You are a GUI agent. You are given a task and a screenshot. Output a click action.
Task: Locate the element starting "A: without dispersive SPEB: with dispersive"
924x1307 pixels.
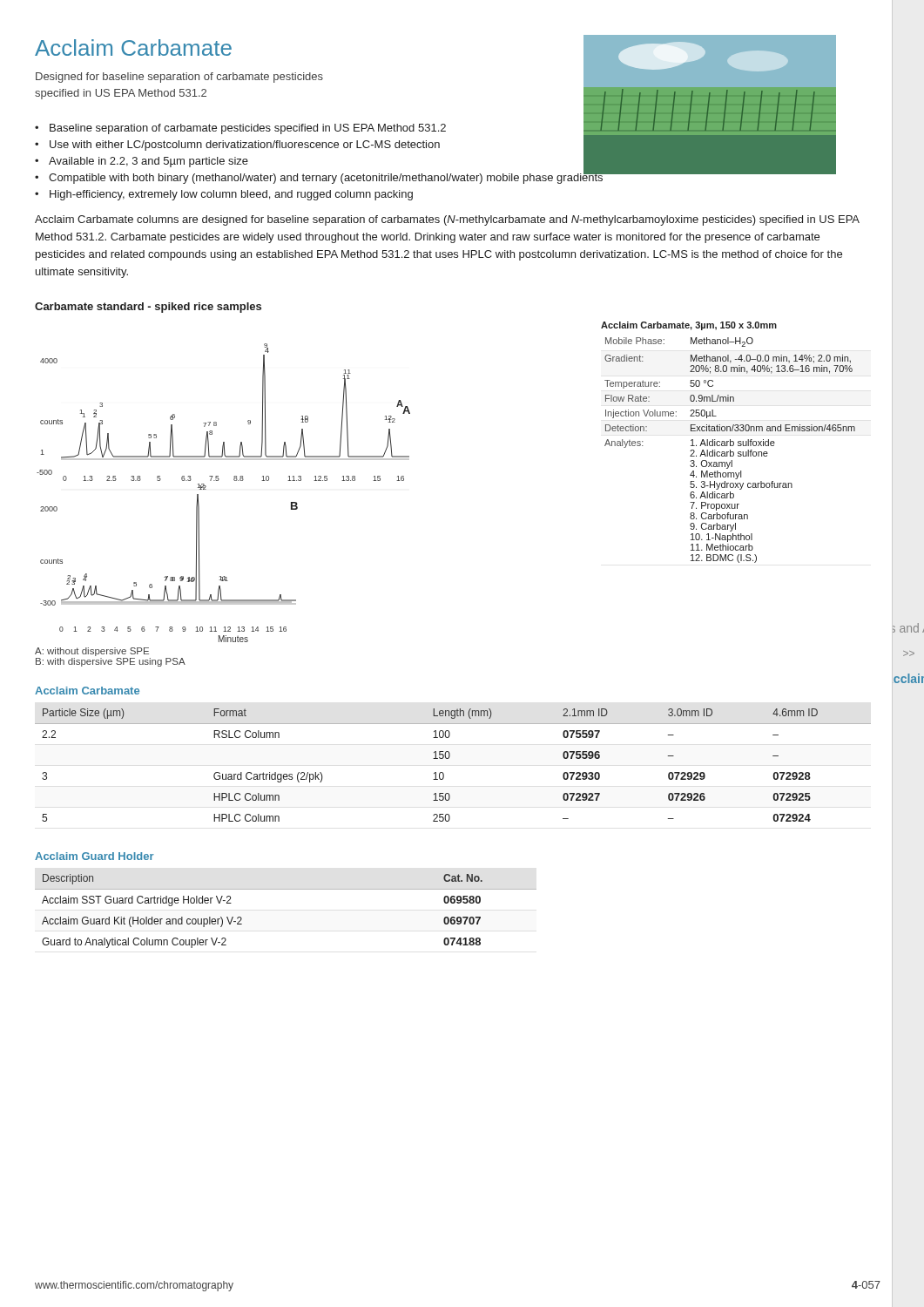point(110,656)
